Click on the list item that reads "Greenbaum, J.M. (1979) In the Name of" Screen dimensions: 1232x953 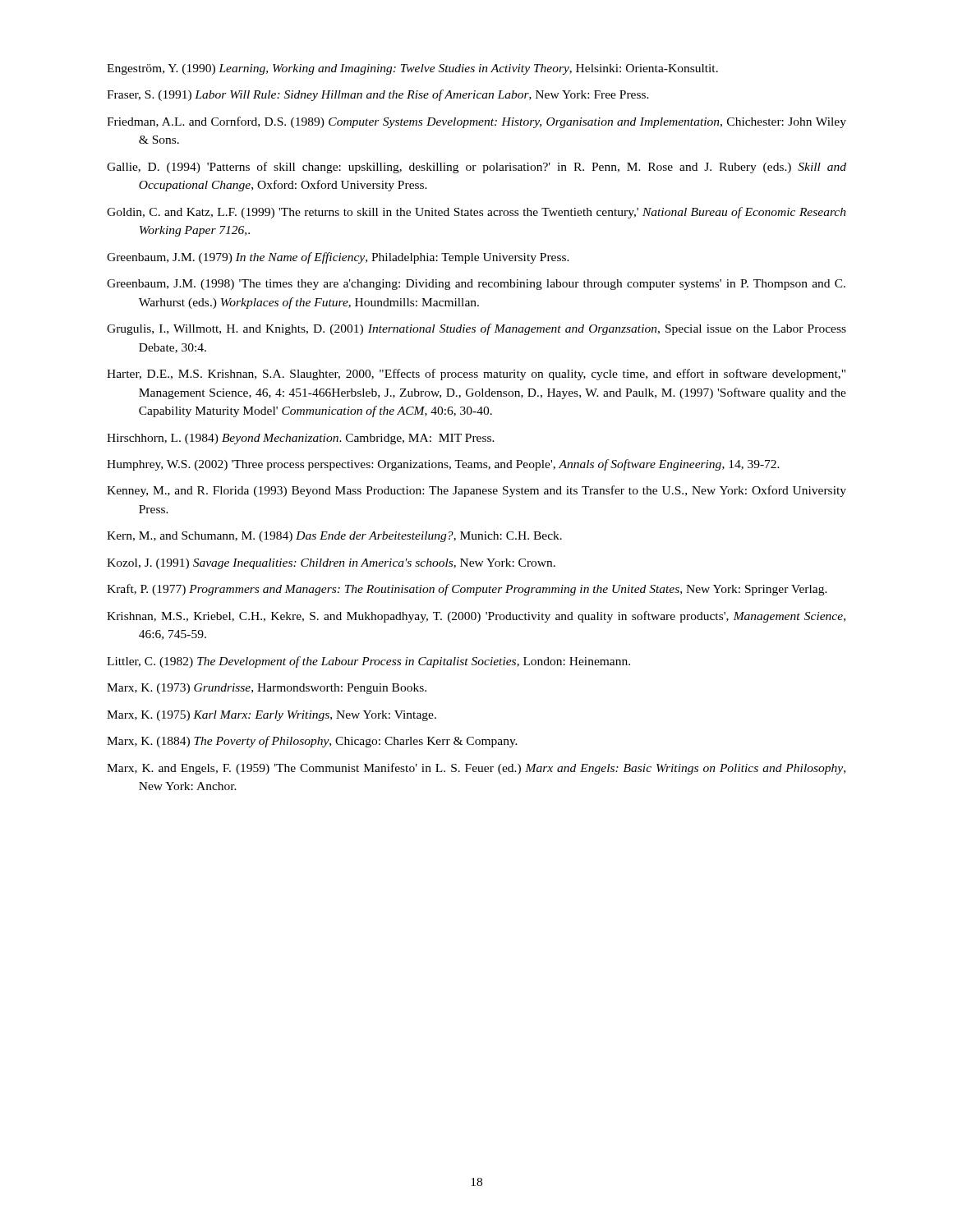coord(338,256)
